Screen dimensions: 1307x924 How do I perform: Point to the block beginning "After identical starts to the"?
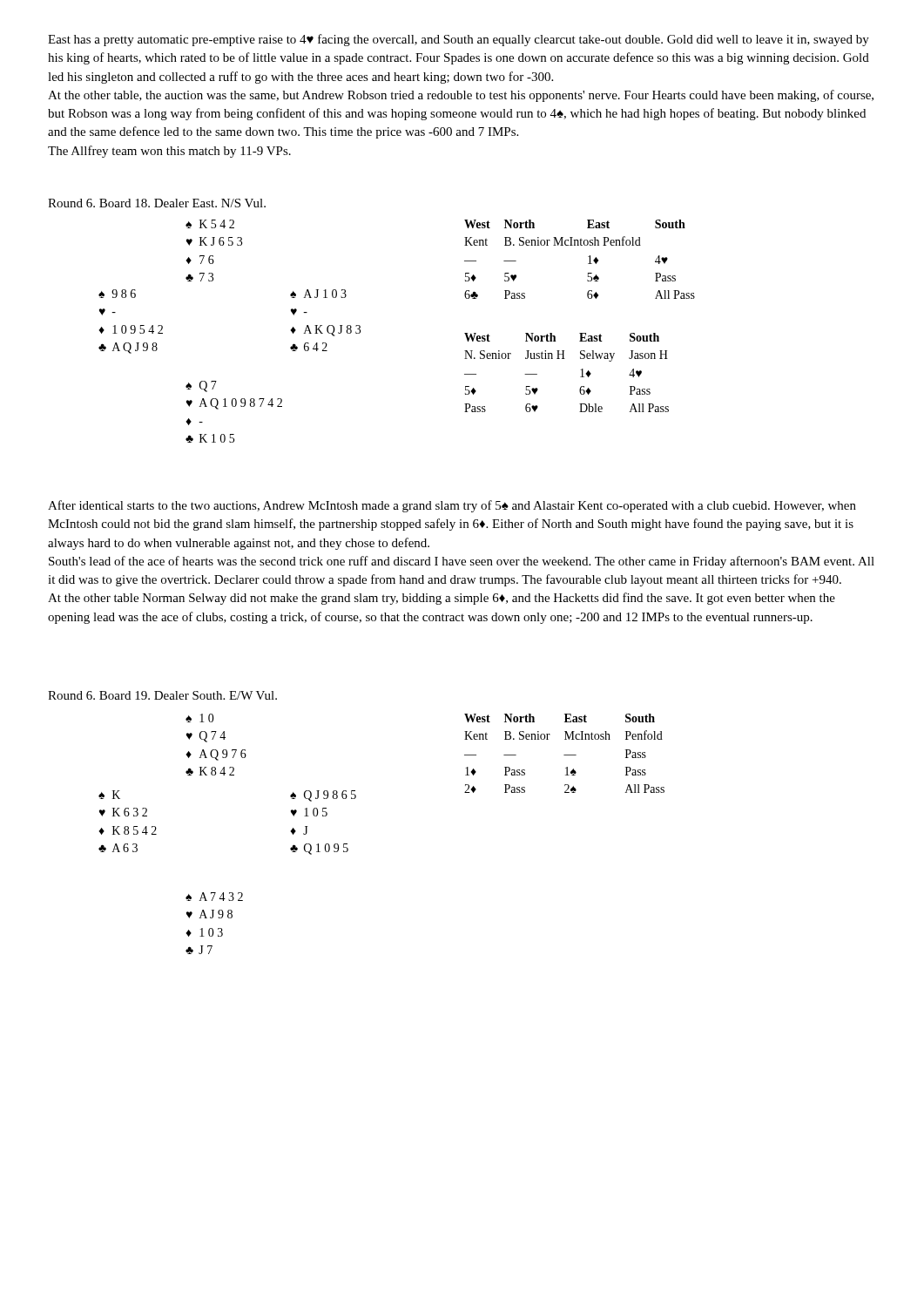461,561
